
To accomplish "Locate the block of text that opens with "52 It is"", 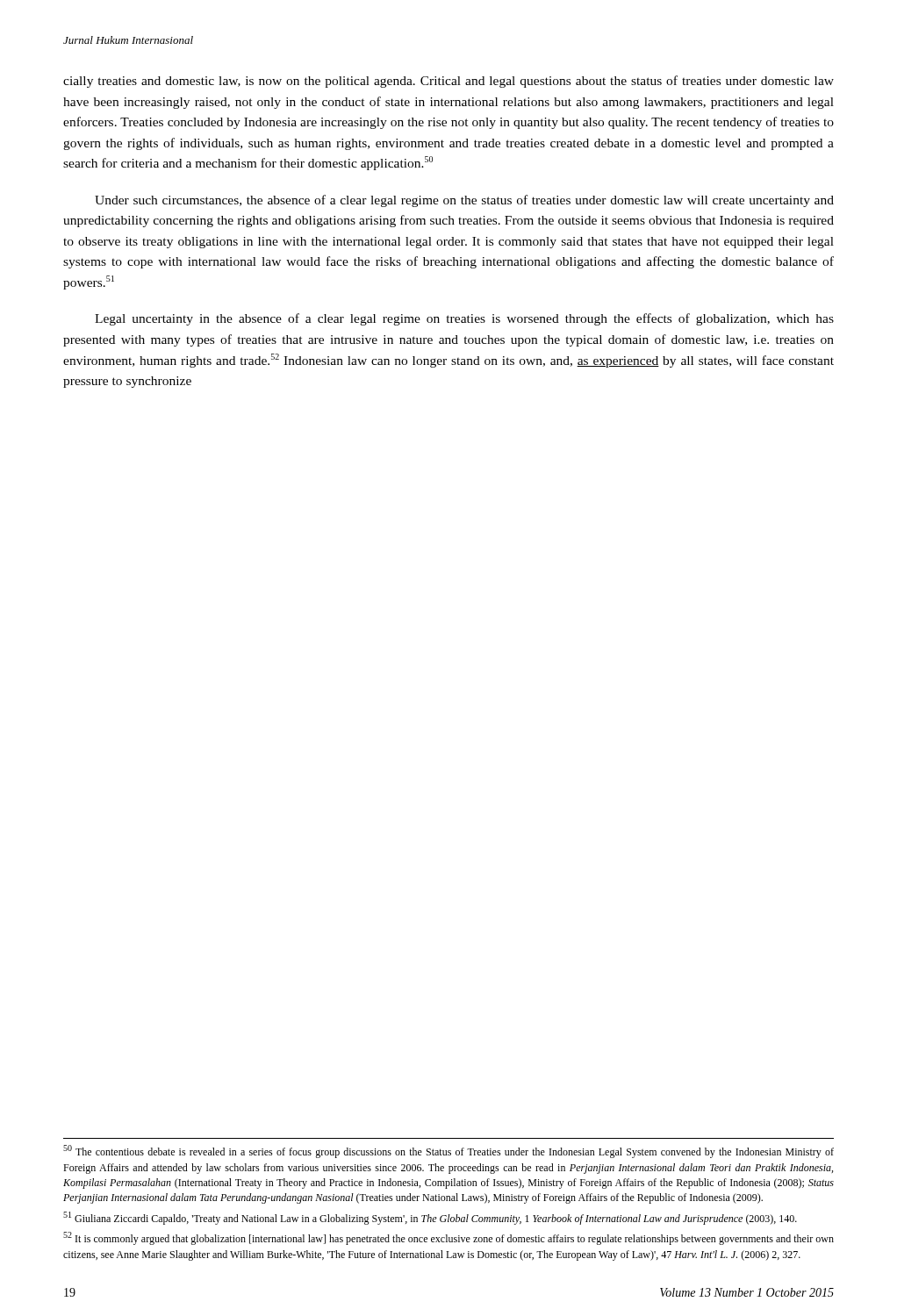I will (x=448, y=1246).
